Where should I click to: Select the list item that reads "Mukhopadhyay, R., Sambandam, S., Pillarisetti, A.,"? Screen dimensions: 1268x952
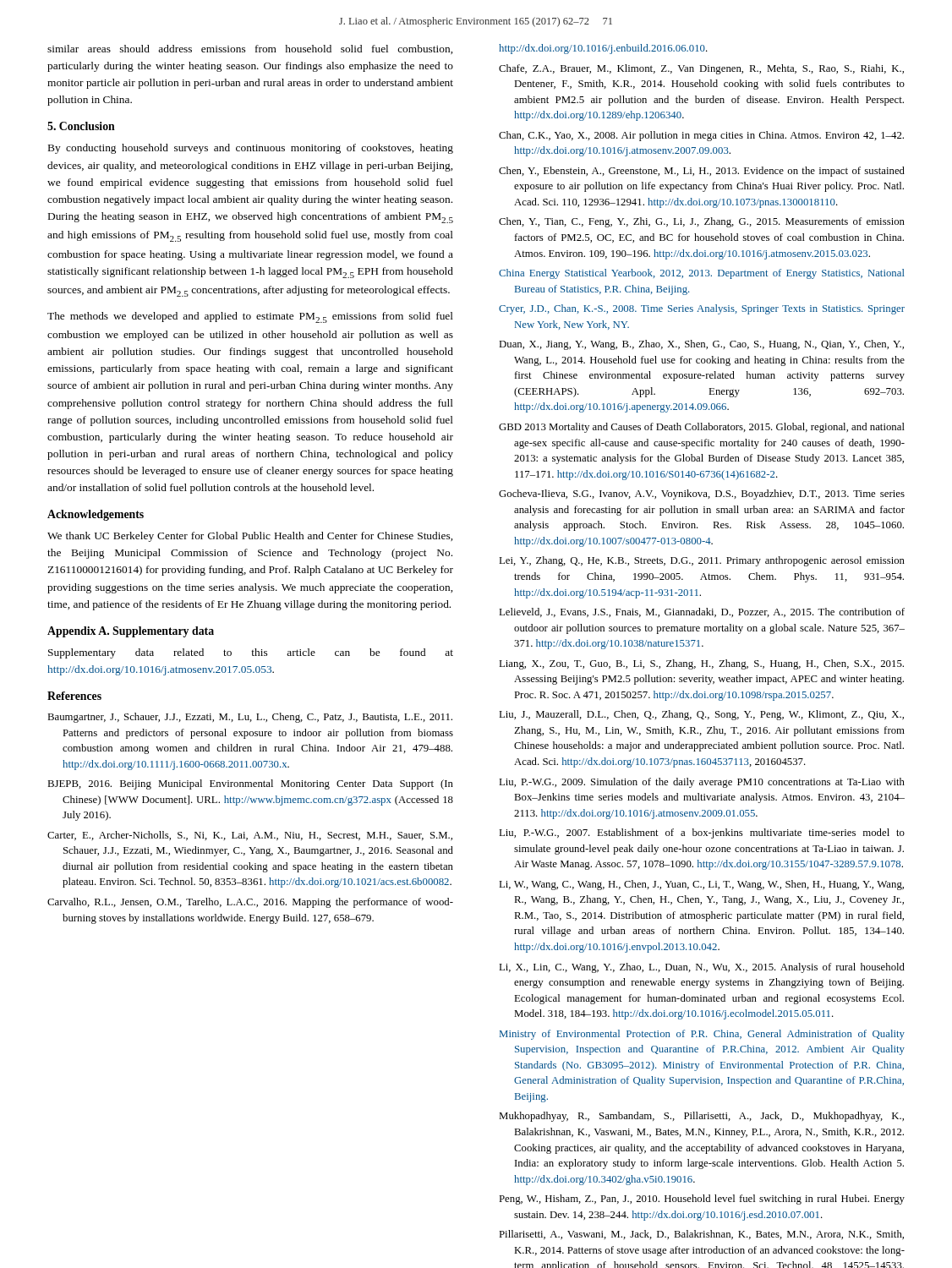click(x=702, y=1148)
